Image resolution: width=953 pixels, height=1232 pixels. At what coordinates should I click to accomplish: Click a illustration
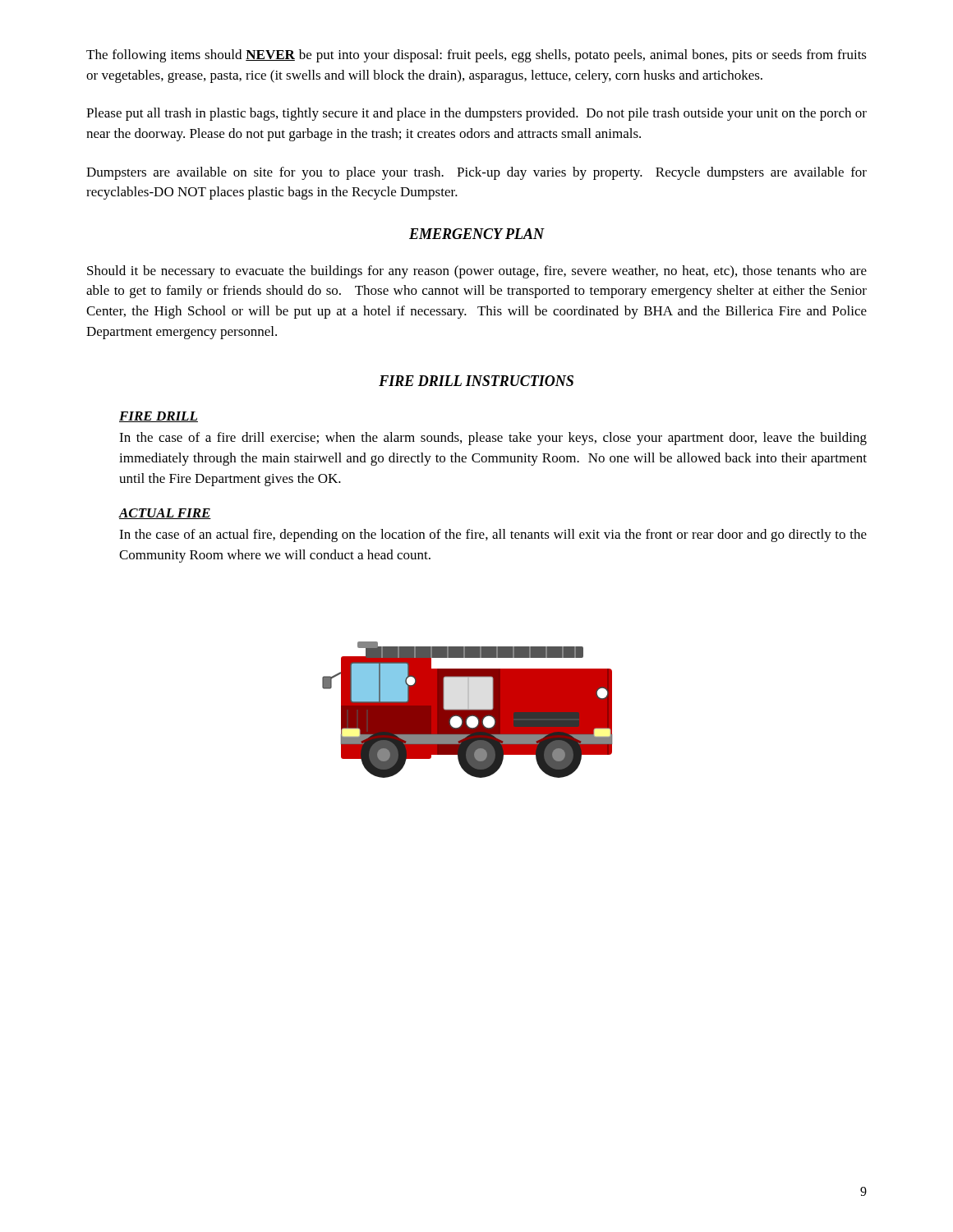coord(476,685)
